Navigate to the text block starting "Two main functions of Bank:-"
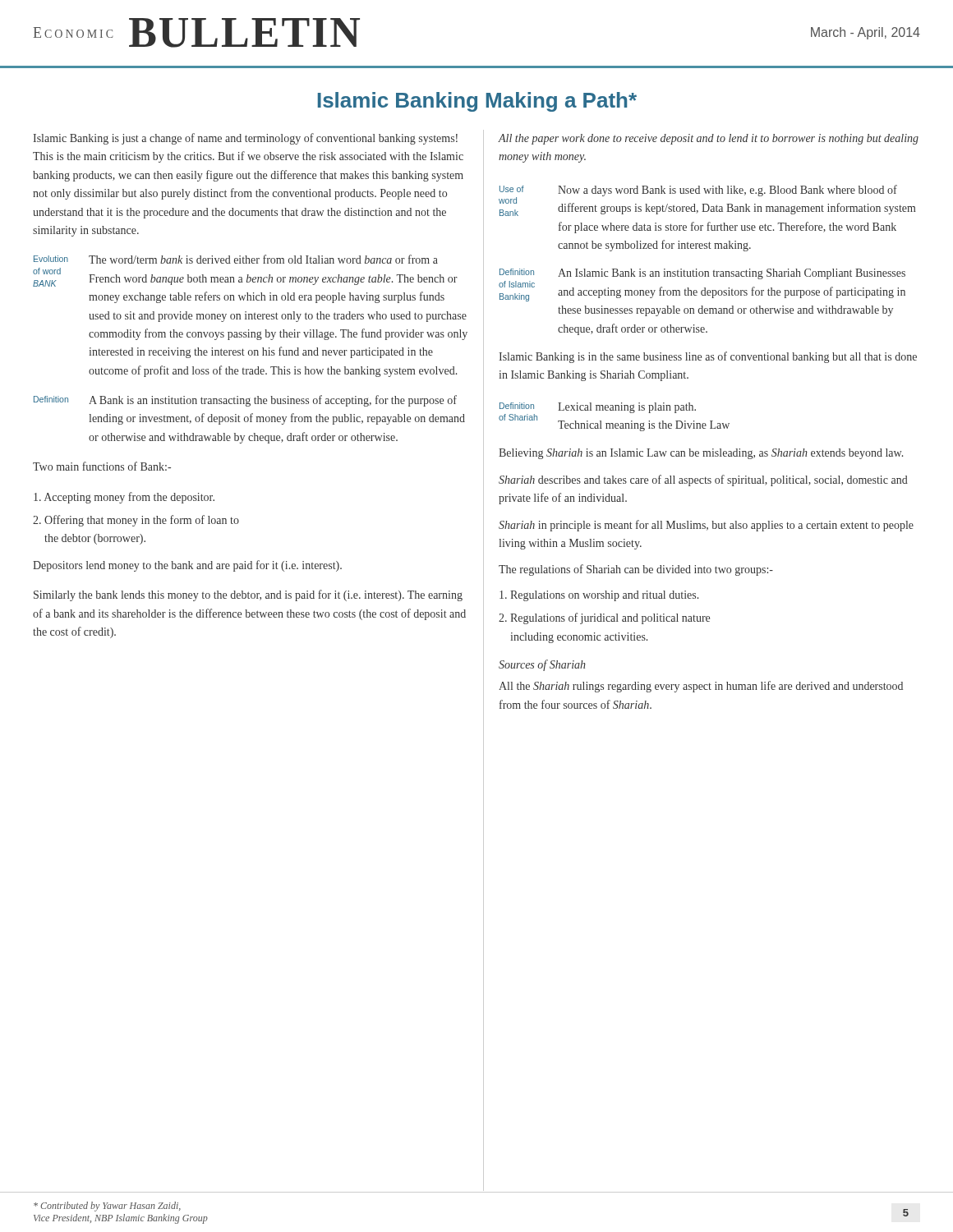 [102, 466]
